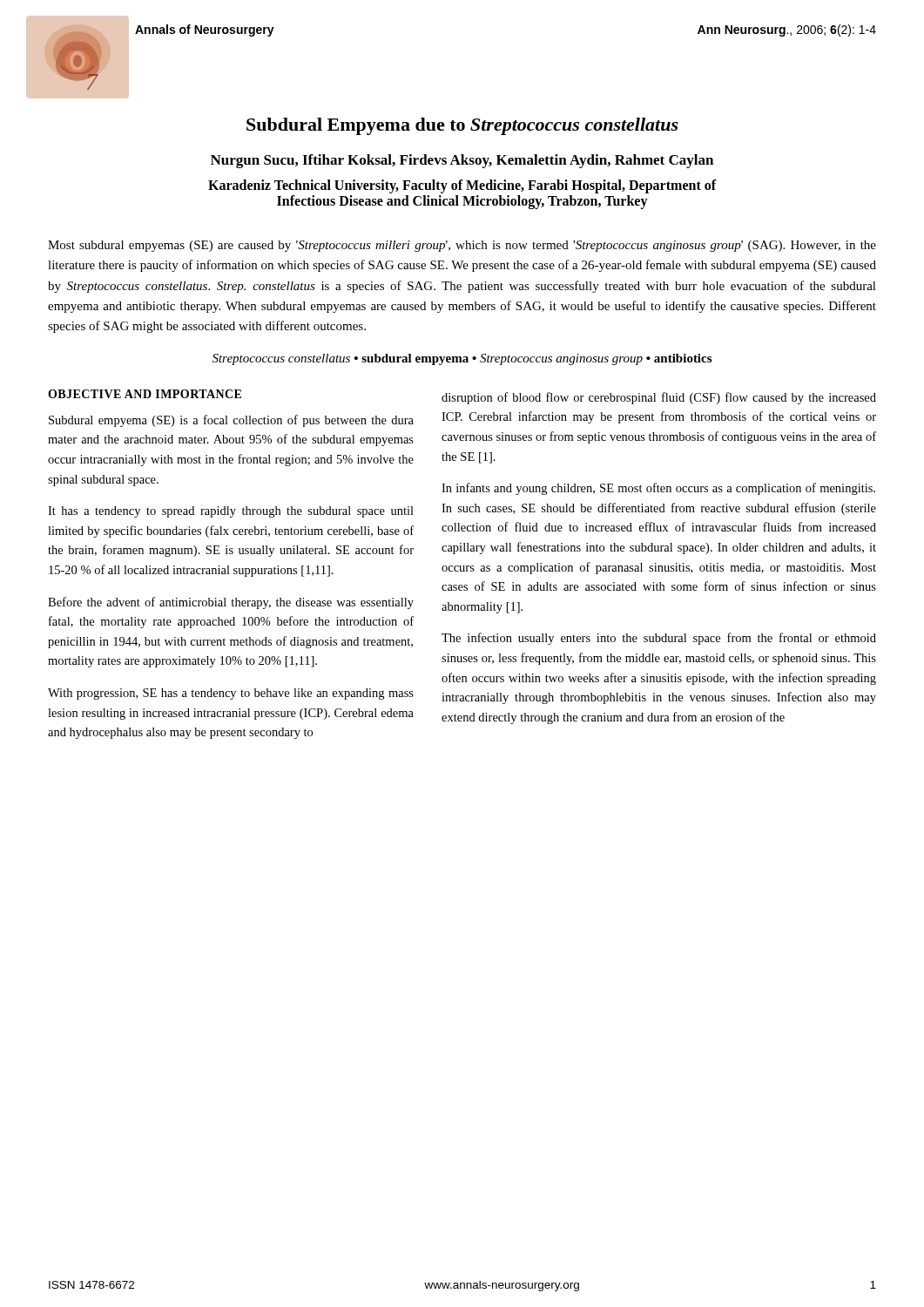Click the passage that begins "With progression, SE has a"
This screenshot has width=924, height=1307.
tap(231, 712)
